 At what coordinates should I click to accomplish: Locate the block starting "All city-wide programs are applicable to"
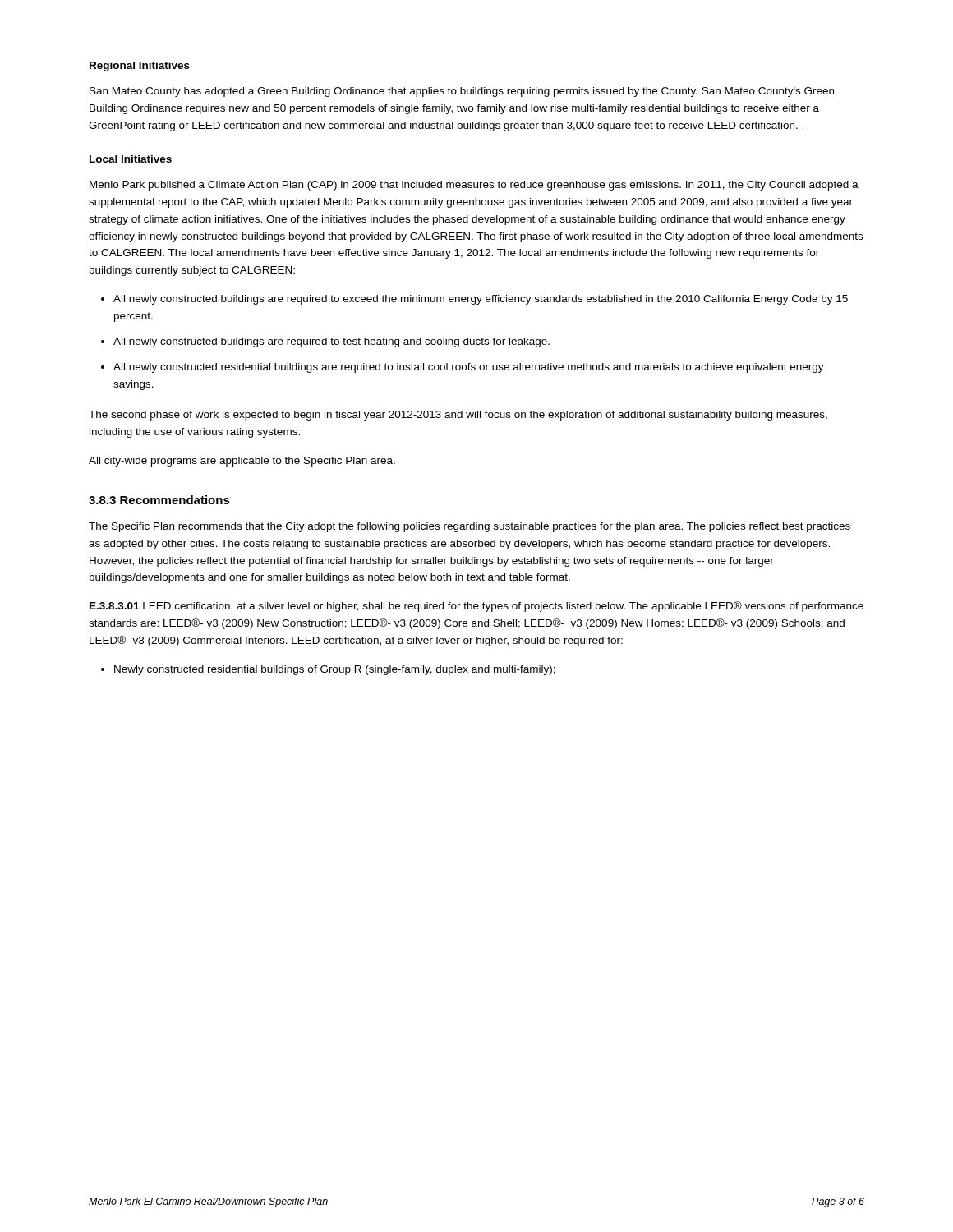242,460
